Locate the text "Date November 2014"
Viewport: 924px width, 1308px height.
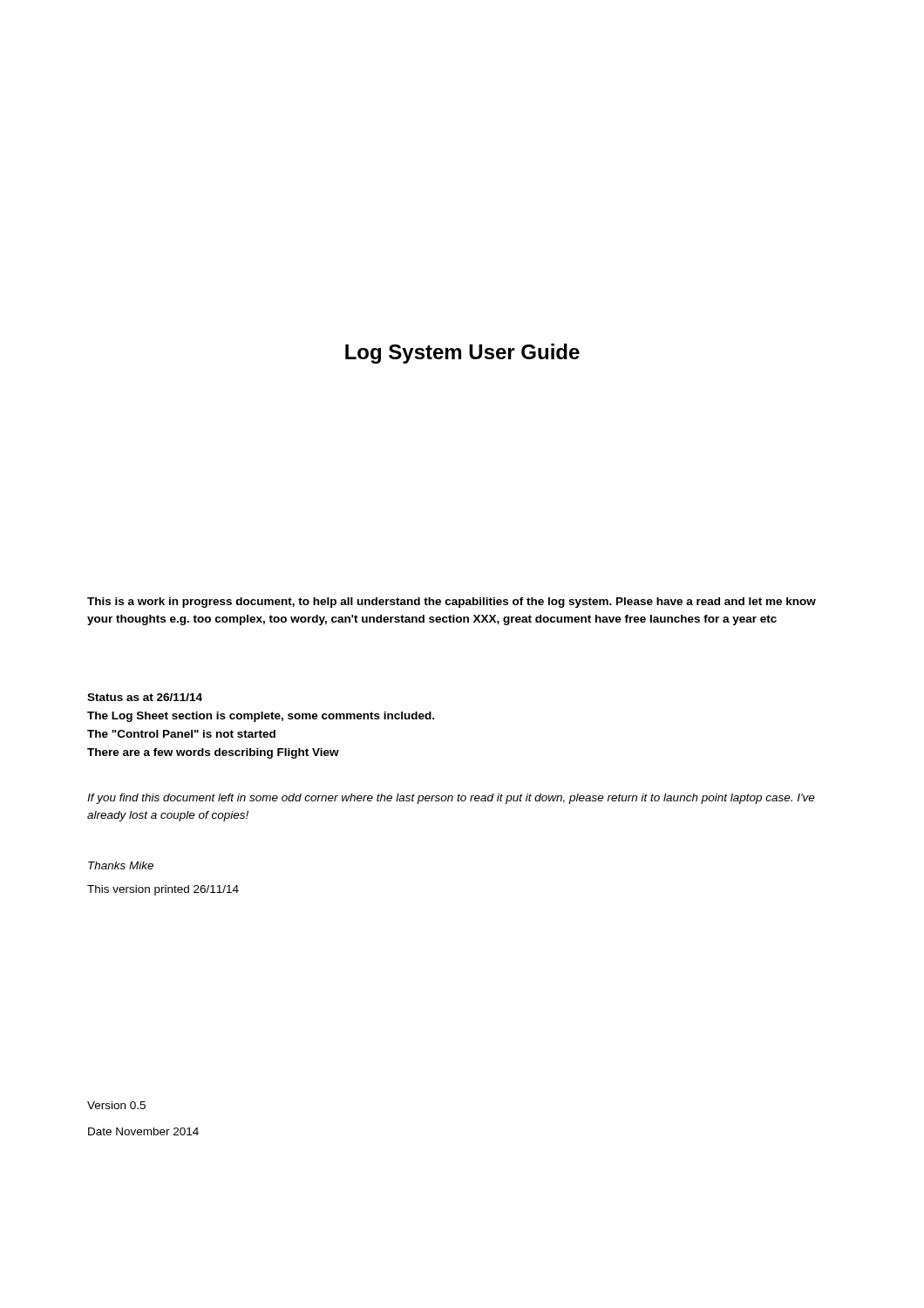(x=143, y=1131)
